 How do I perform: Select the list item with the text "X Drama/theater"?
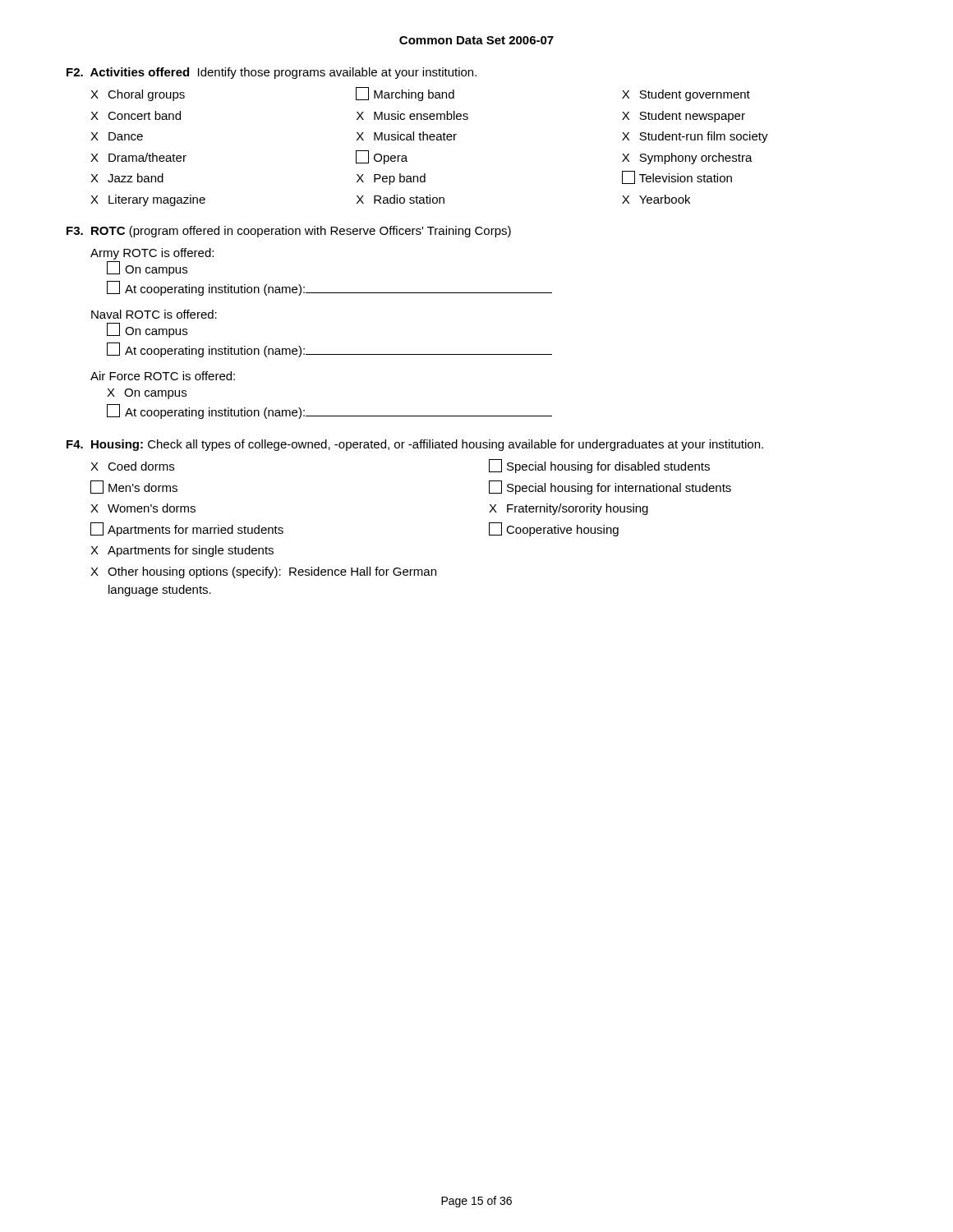[x=138, y=157]
